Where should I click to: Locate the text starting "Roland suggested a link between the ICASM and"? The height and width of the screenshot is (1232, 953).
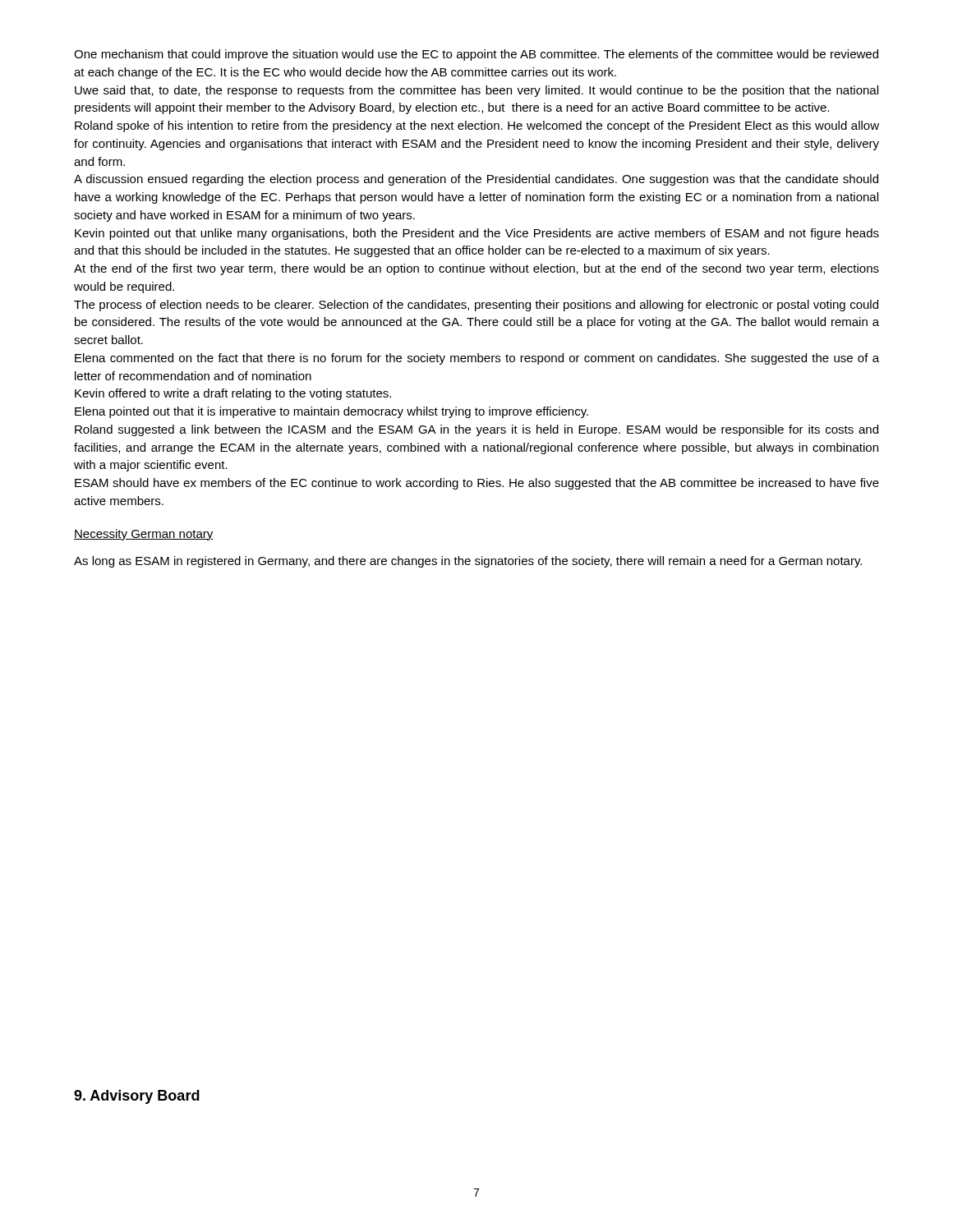(476, 447)
